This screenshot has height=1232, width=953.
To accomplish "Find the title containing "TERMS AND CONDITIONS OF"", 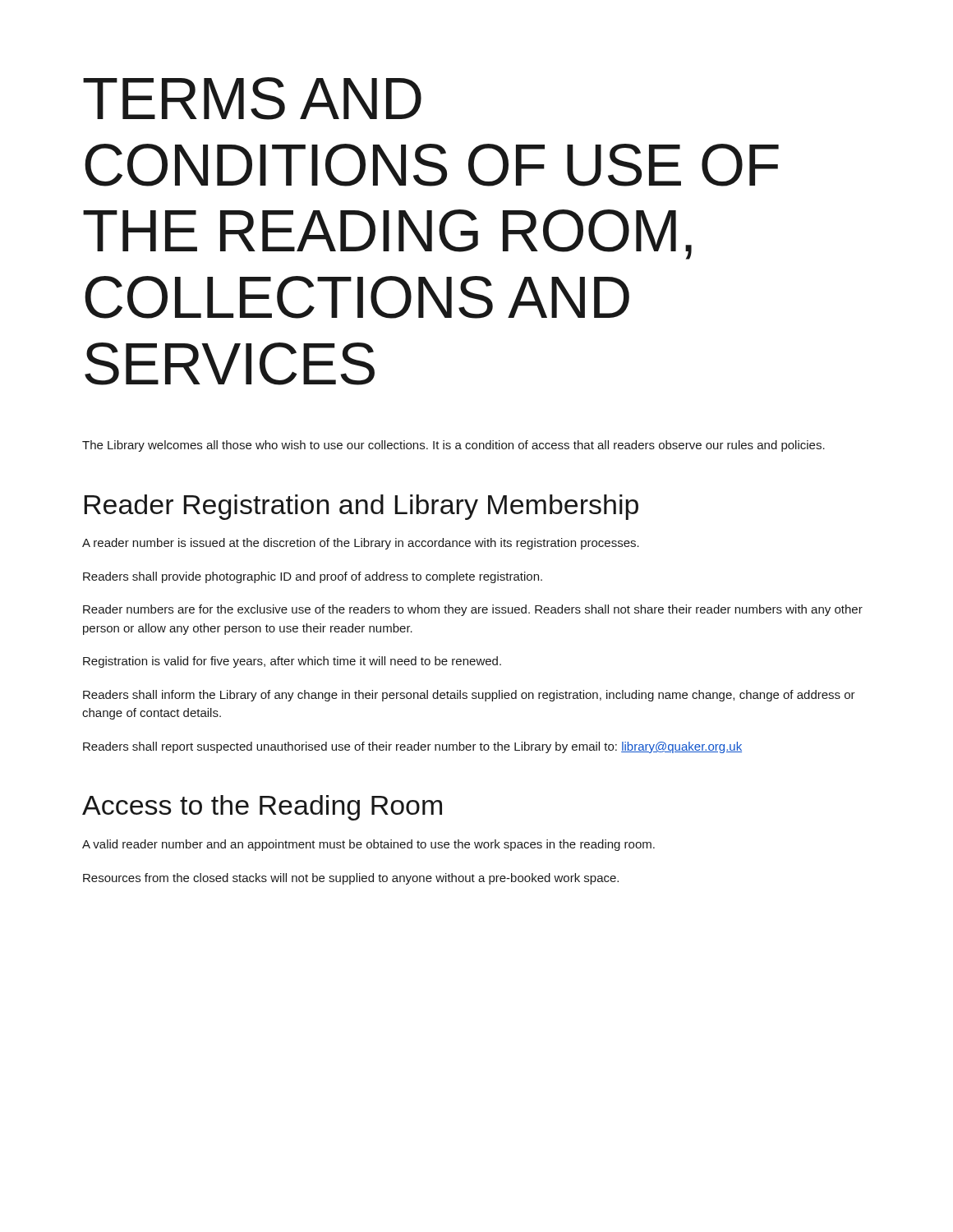I will [431, 231].
